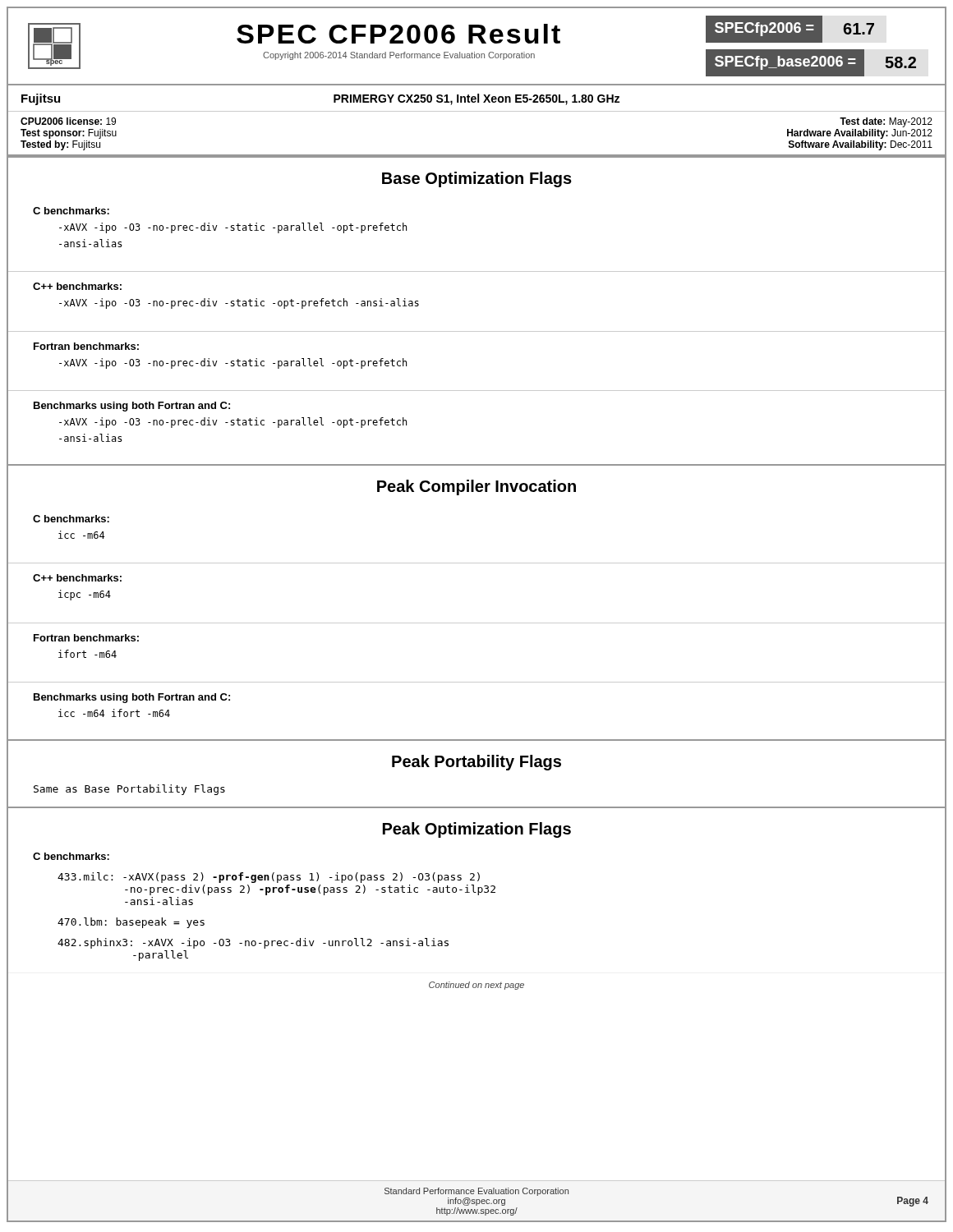Find the block starting "C benchmarks: icc -m64"
This screenshot has height=1232, width=953.
(71, 519)
